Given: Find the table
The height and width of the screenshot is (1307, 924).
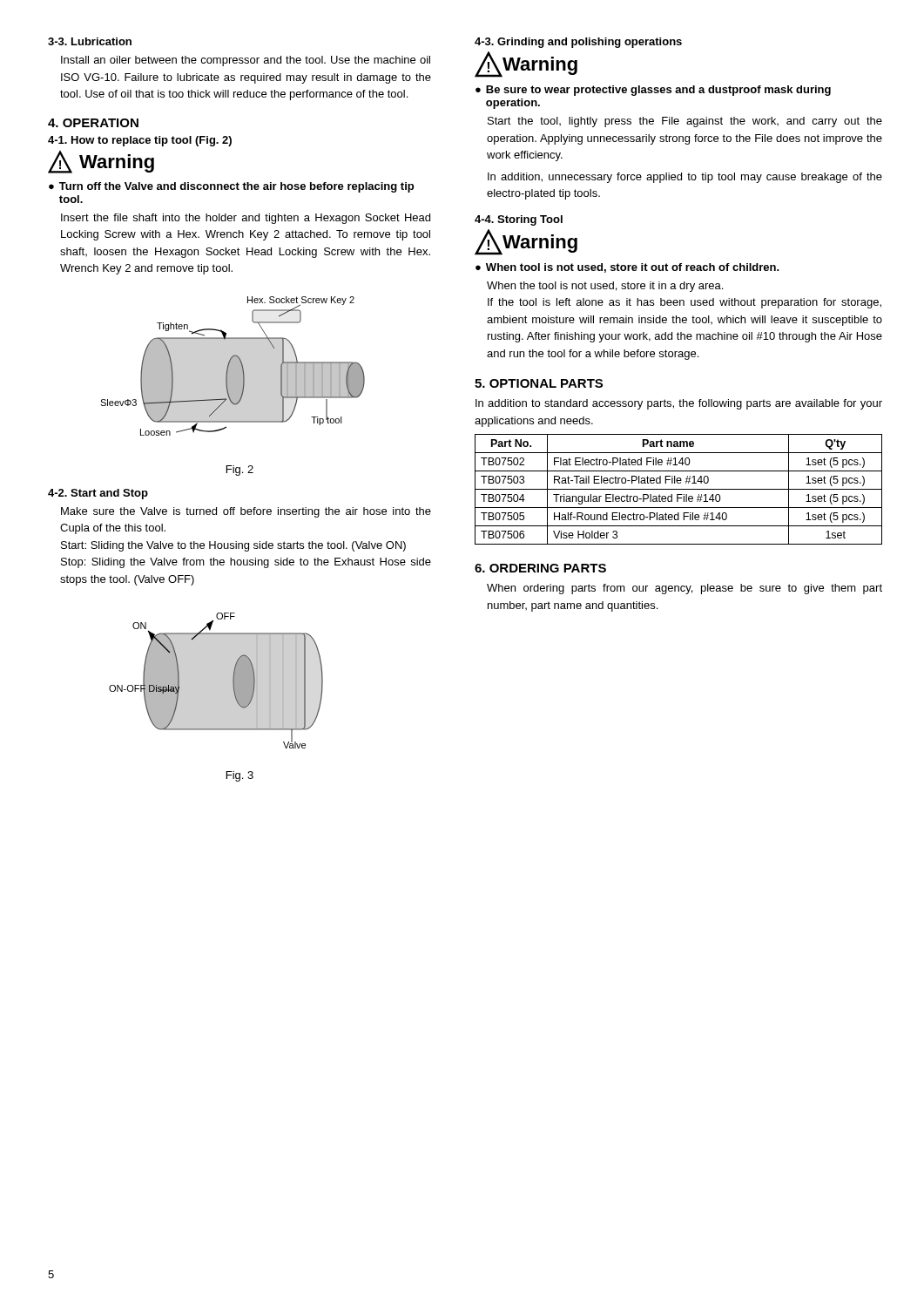Looking at the screenshot, I should tap(678, 489).
